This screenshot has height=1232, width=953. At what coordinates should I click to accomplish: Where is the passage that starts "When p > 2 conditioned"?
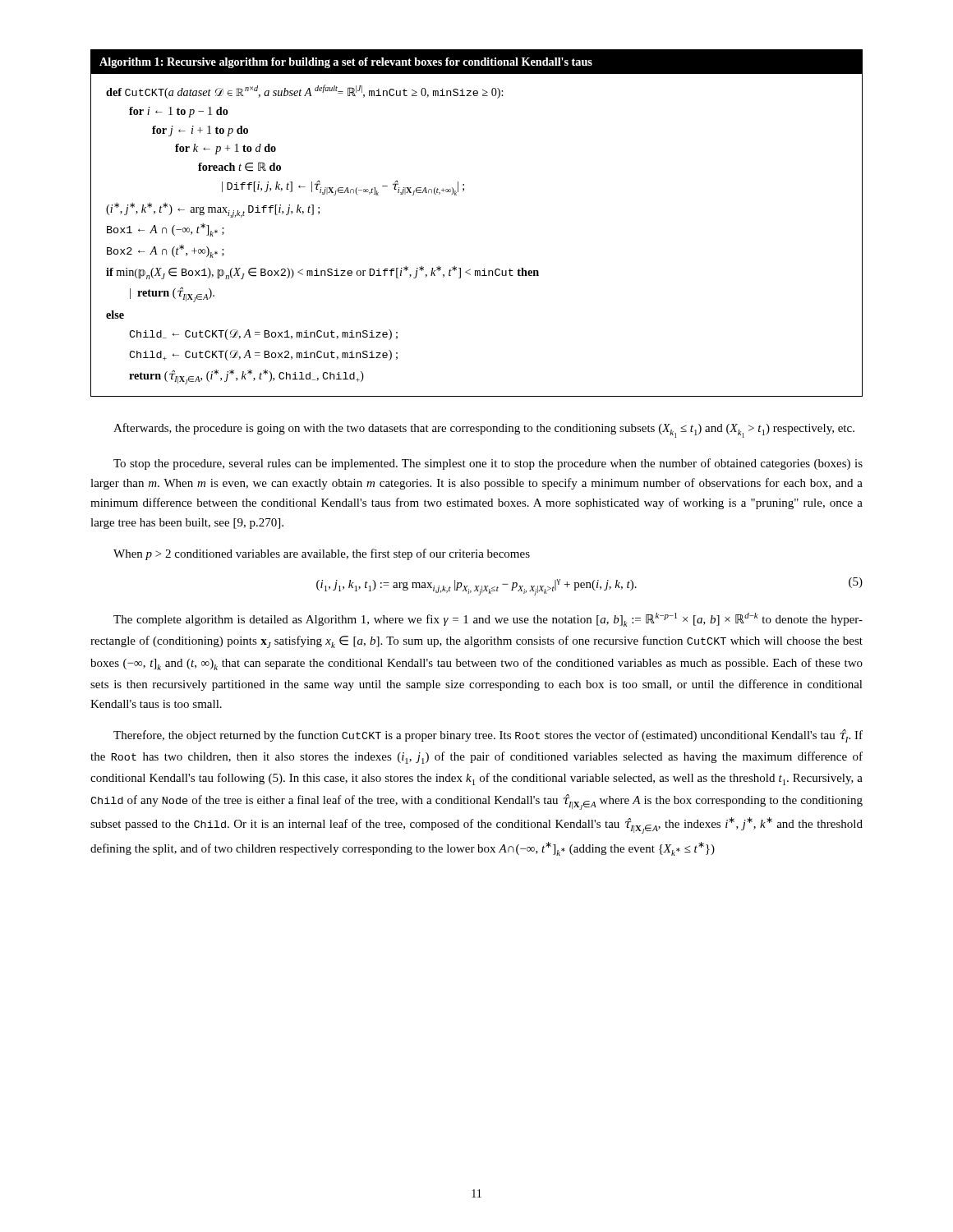(x=322, y=553)
